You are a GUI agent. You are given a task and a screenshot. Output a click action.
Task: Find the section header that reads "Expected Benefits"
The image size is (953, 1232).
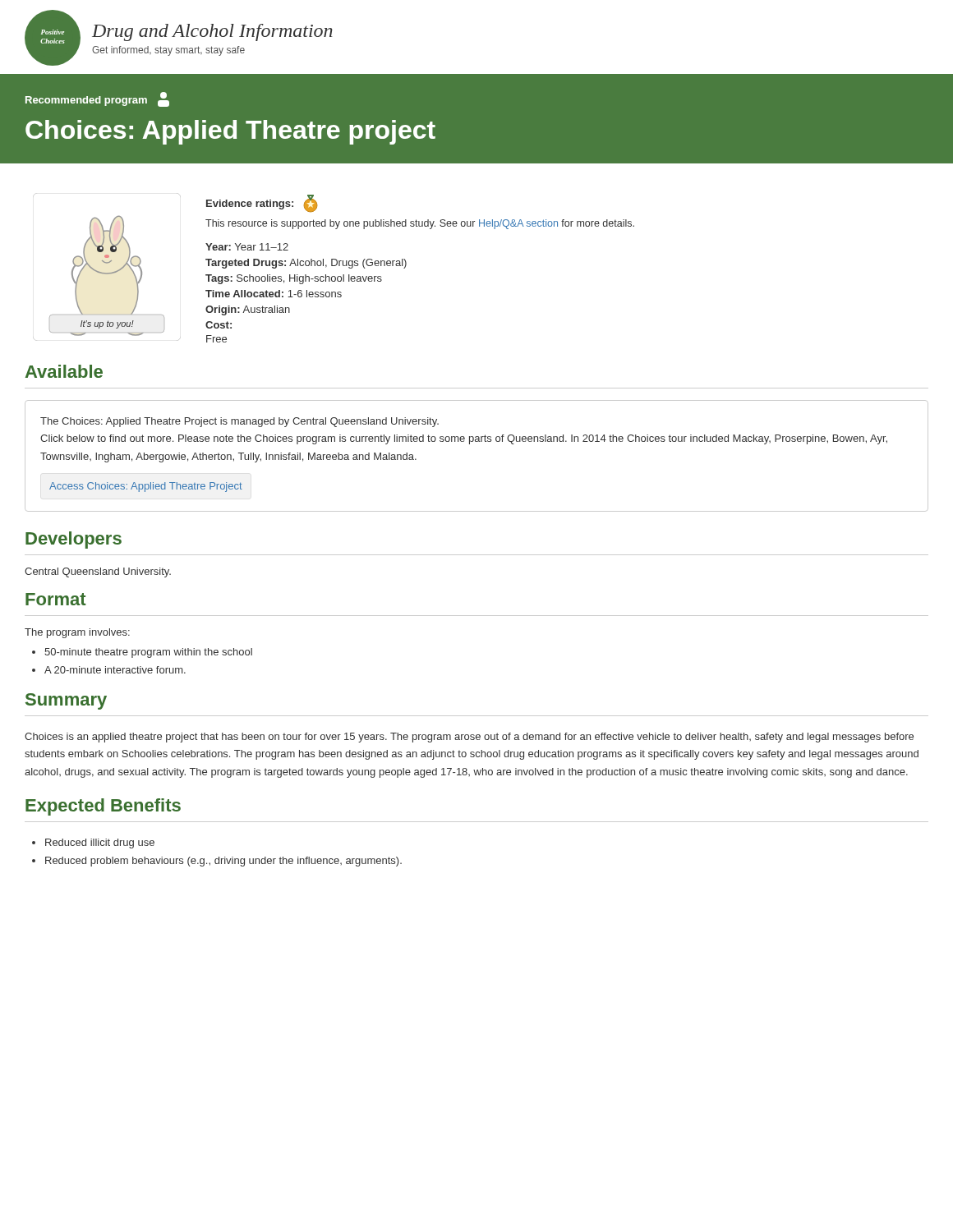103,806
